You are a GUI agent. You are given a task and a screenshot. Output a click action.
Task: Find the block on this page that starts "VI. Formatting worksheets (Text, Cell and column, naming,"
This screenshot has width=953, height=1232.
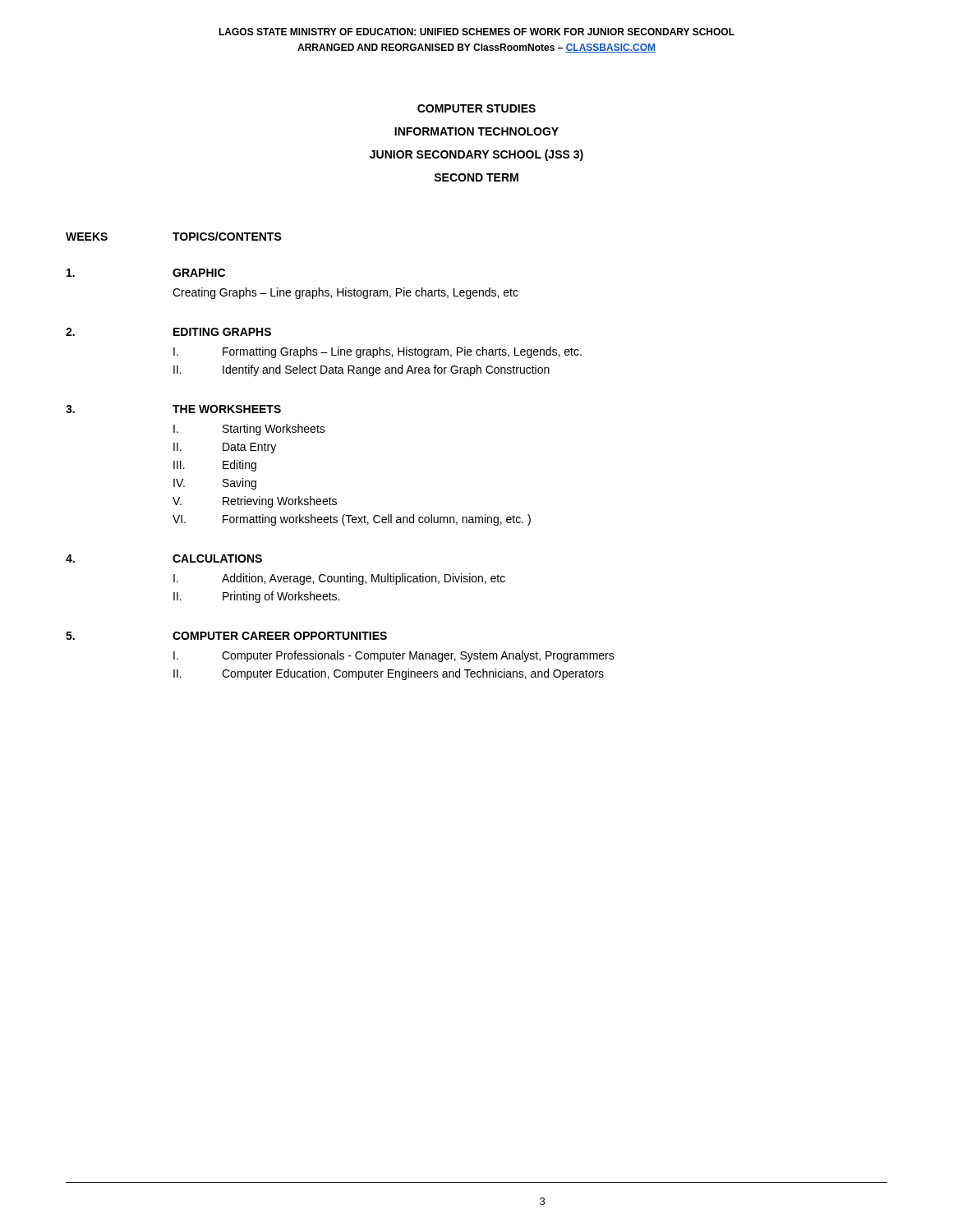[530, 519]
